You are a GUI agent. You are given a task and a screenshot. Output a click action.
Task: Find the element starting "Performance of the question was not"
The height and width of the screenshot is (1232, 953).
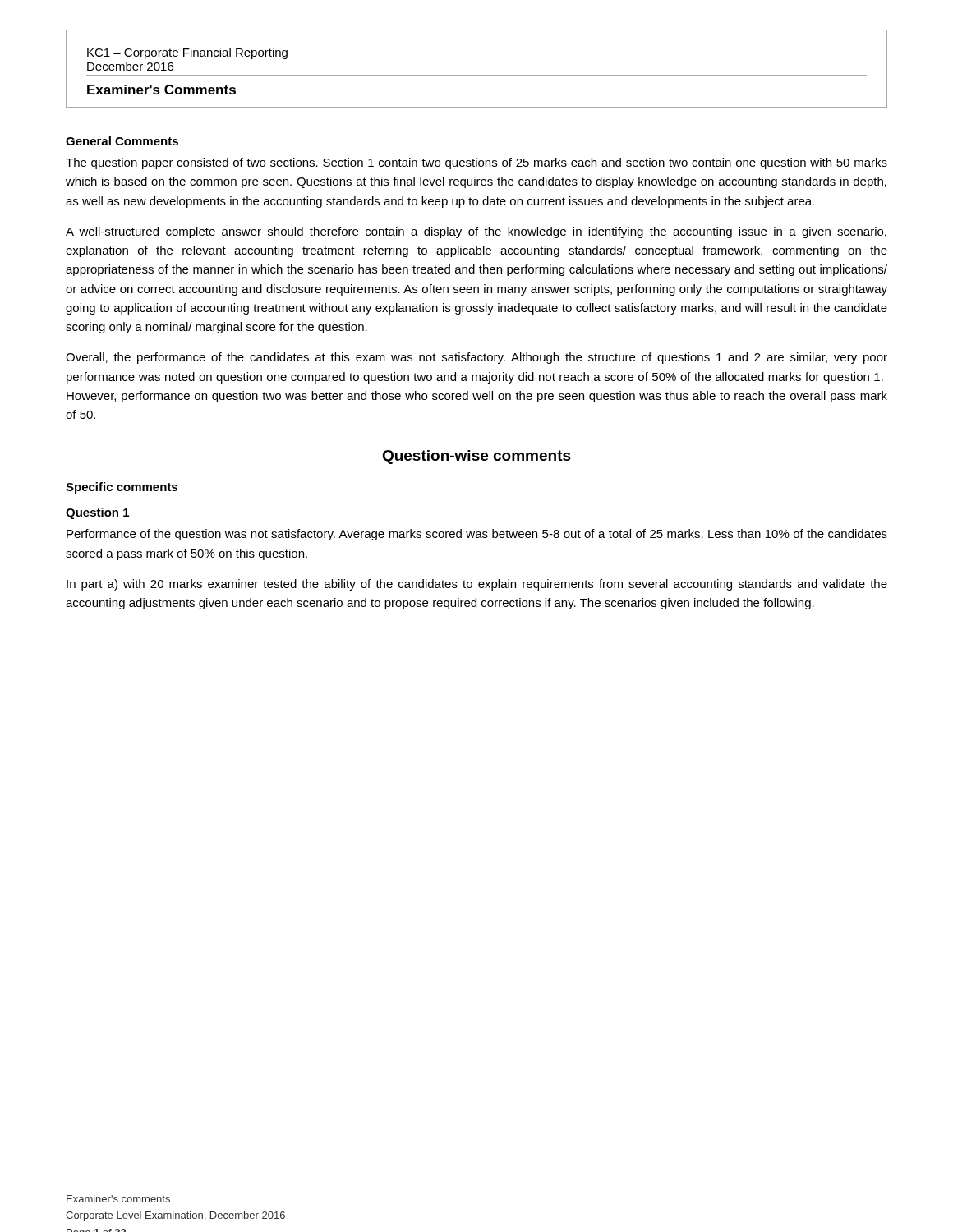tap(476, 543)
